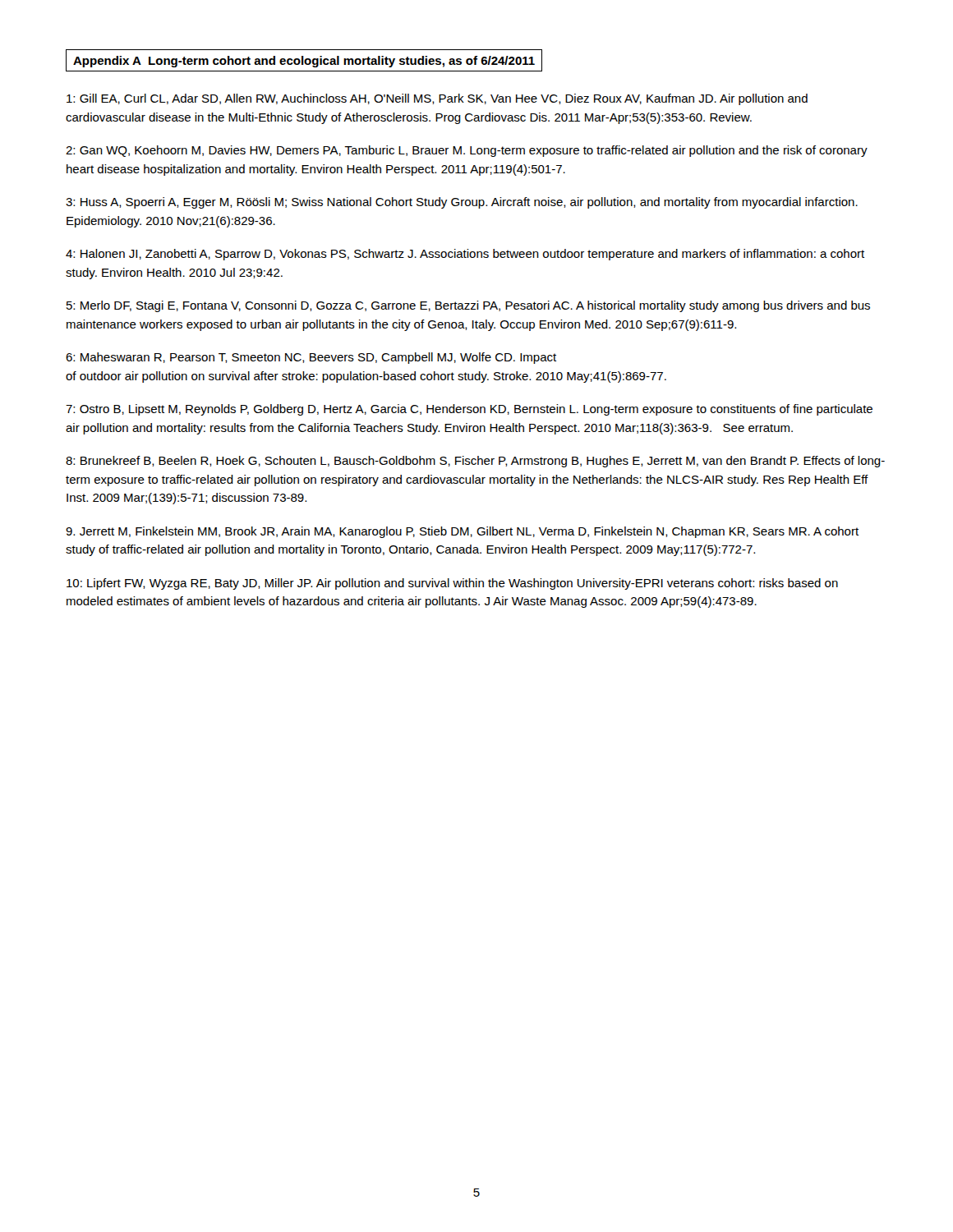Screen dimensions: 1232x953
Task: Point to the block beginning "4: Halonen JI, Zanobetti A, Sparrow"
Action: coord(465,263)
